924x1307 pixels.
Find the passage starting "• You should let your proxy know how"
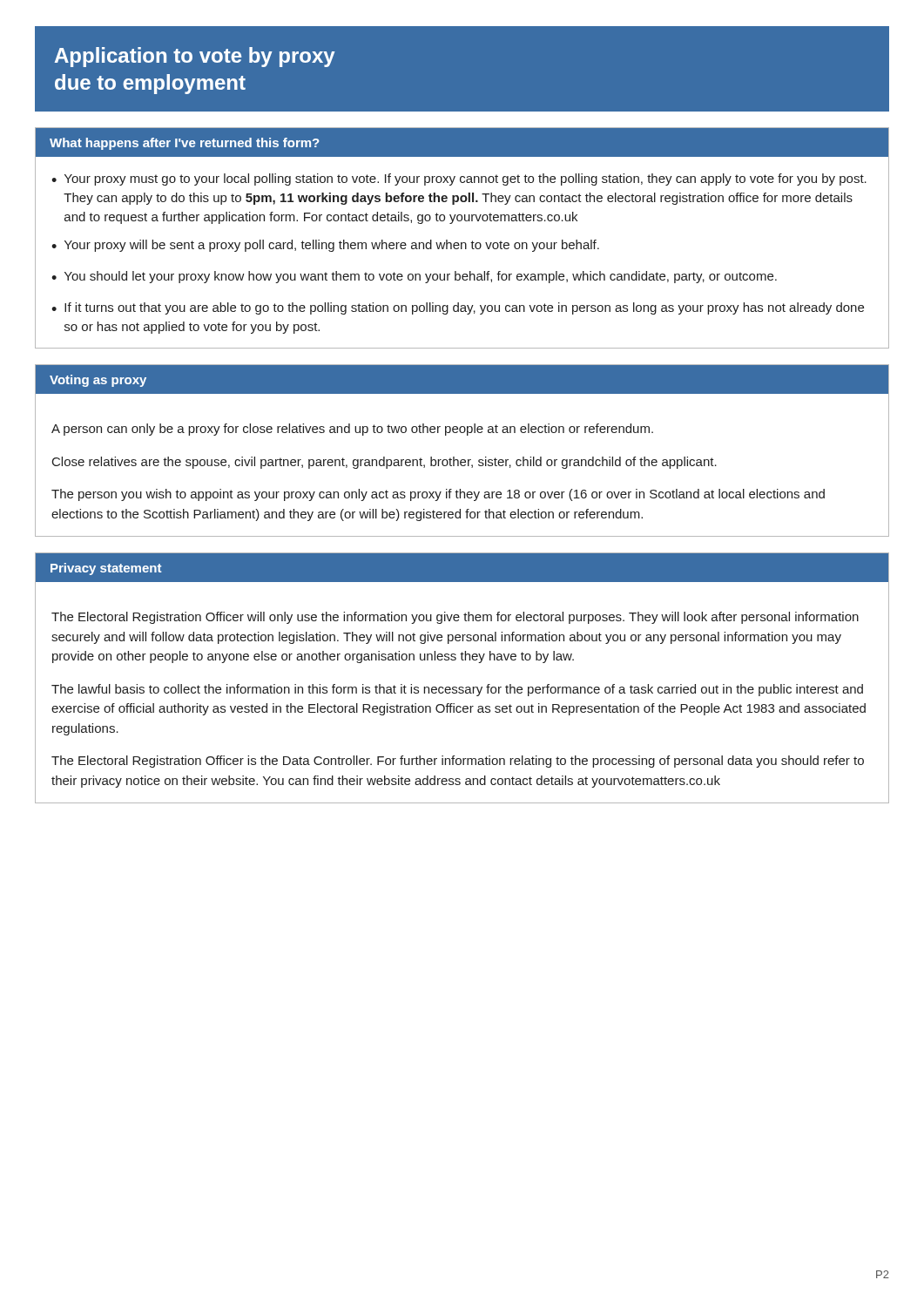(x=415, y=278)
